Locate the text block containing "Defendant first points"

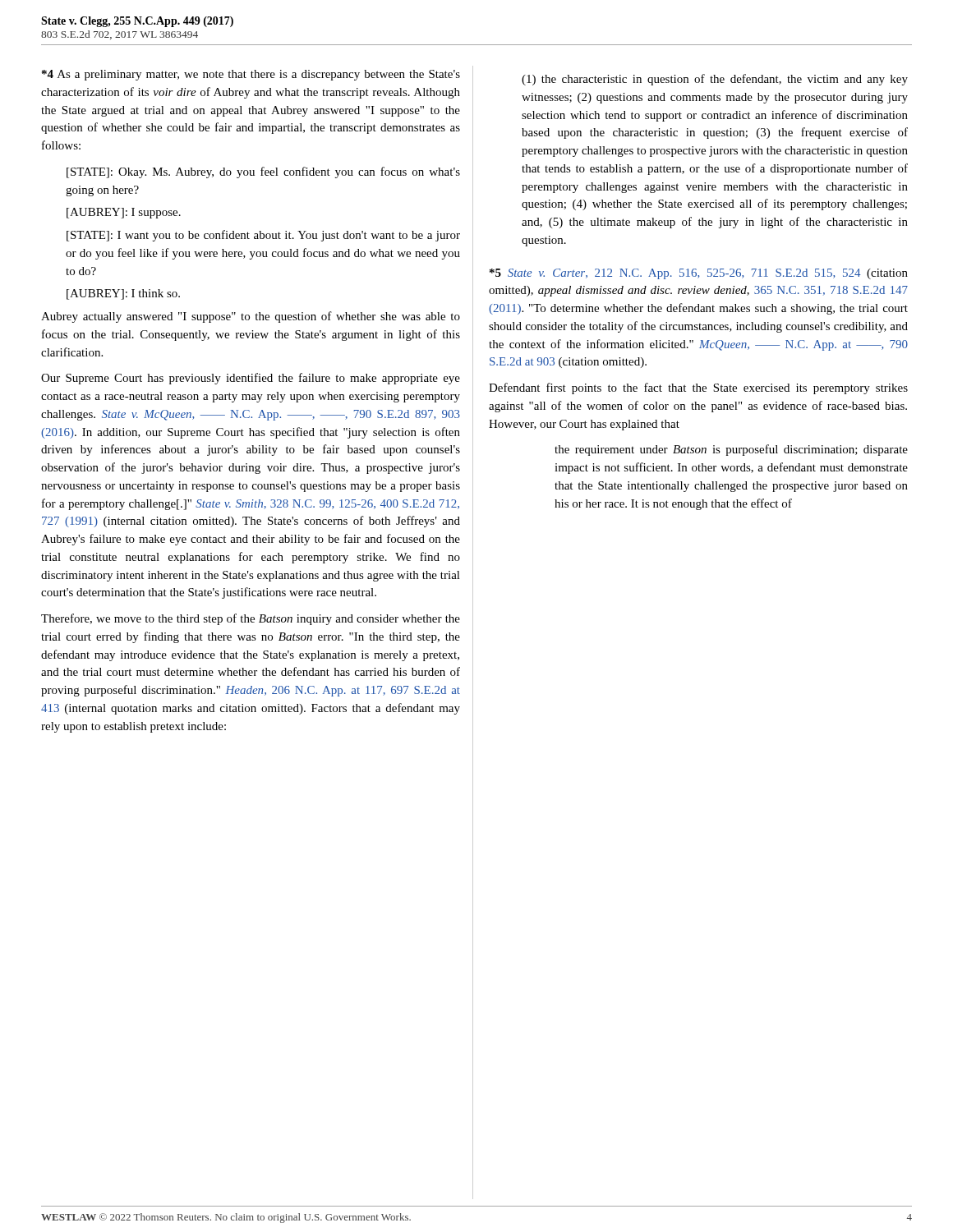point(698,406)
